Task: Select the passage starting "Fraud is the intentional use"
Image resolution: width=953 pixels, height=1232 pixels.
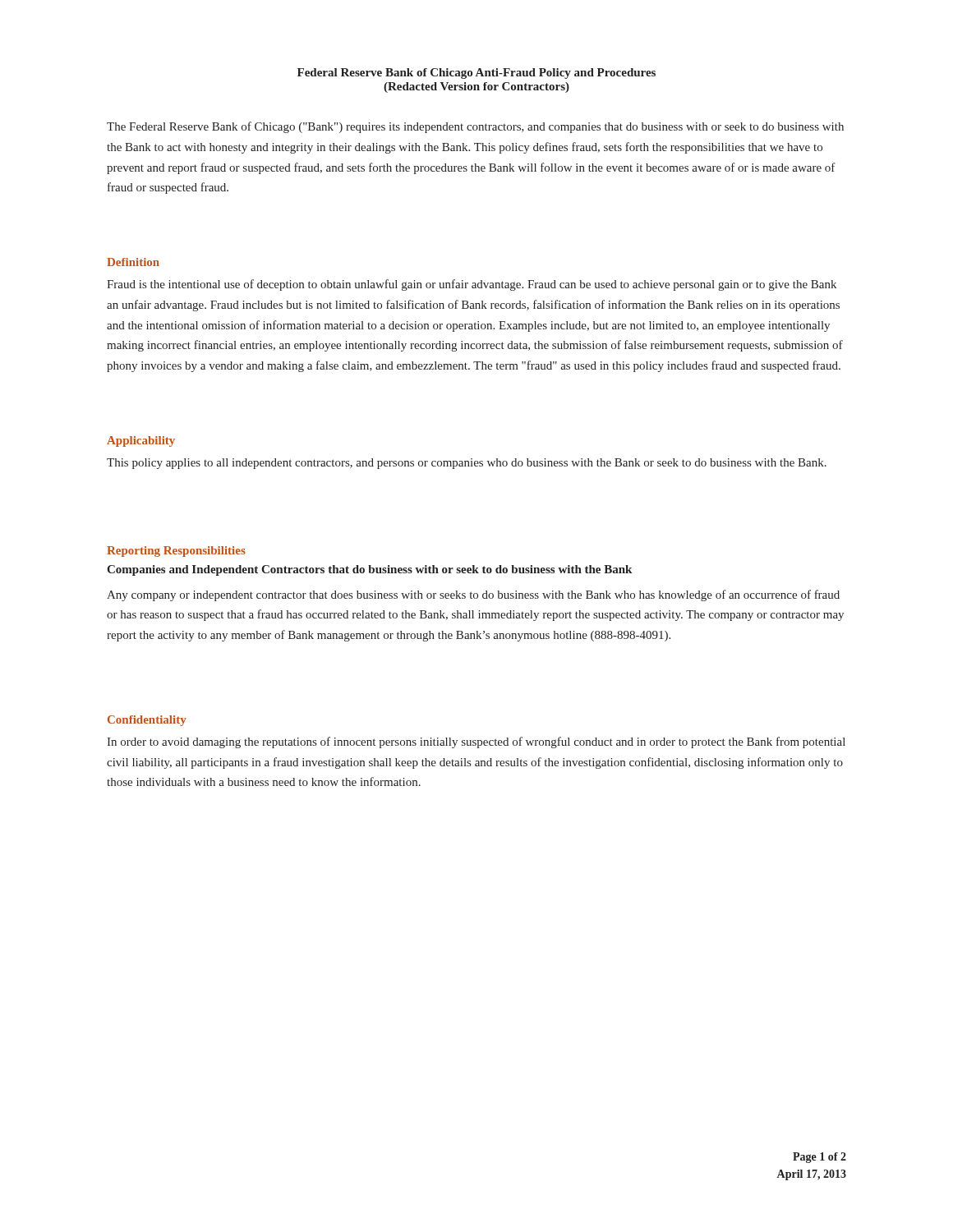Action: tap(475, 325)
